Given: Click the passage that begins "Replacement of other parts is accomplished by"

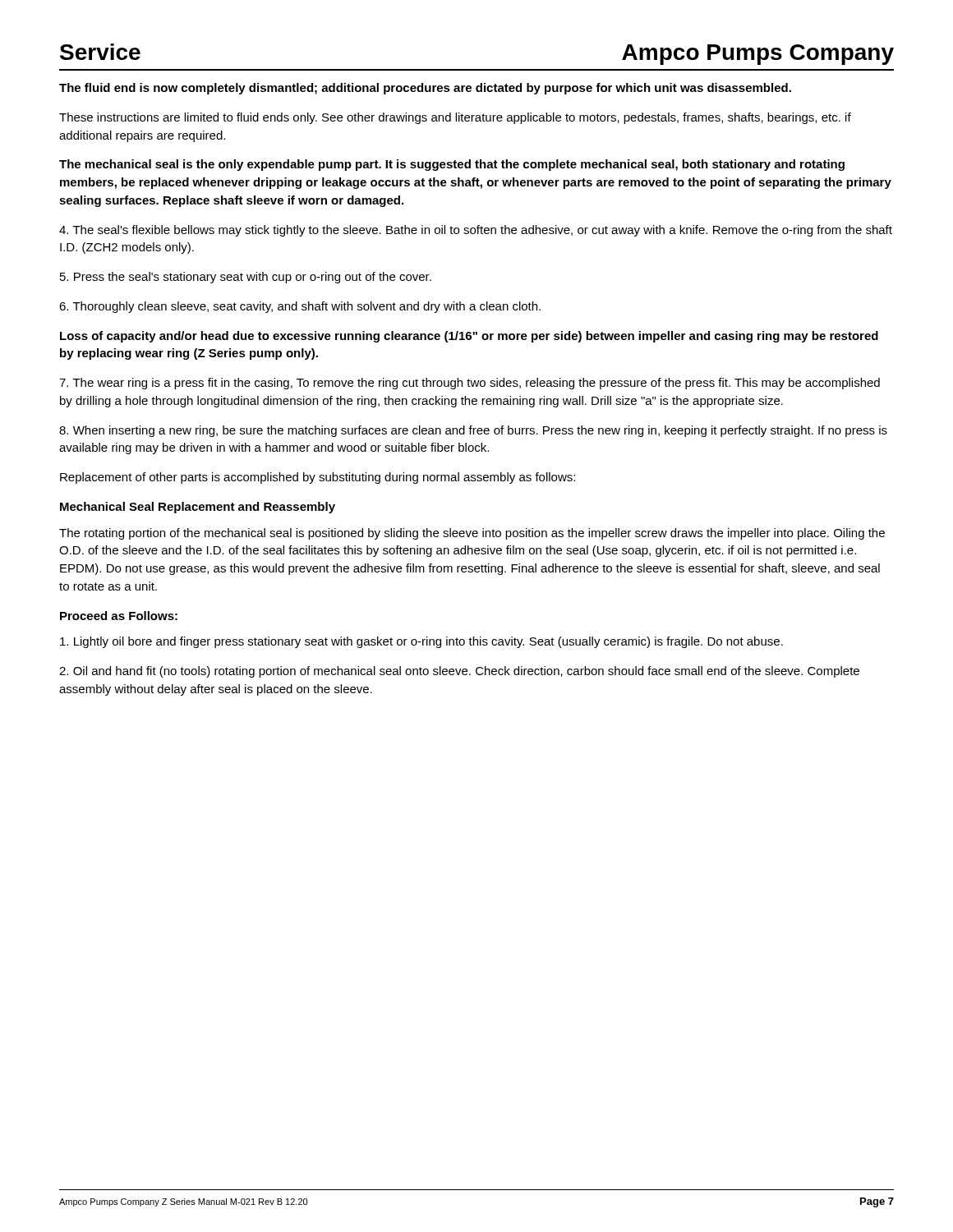Looking at the screenshot, I should pyautogui.click(x=318, y=477).
